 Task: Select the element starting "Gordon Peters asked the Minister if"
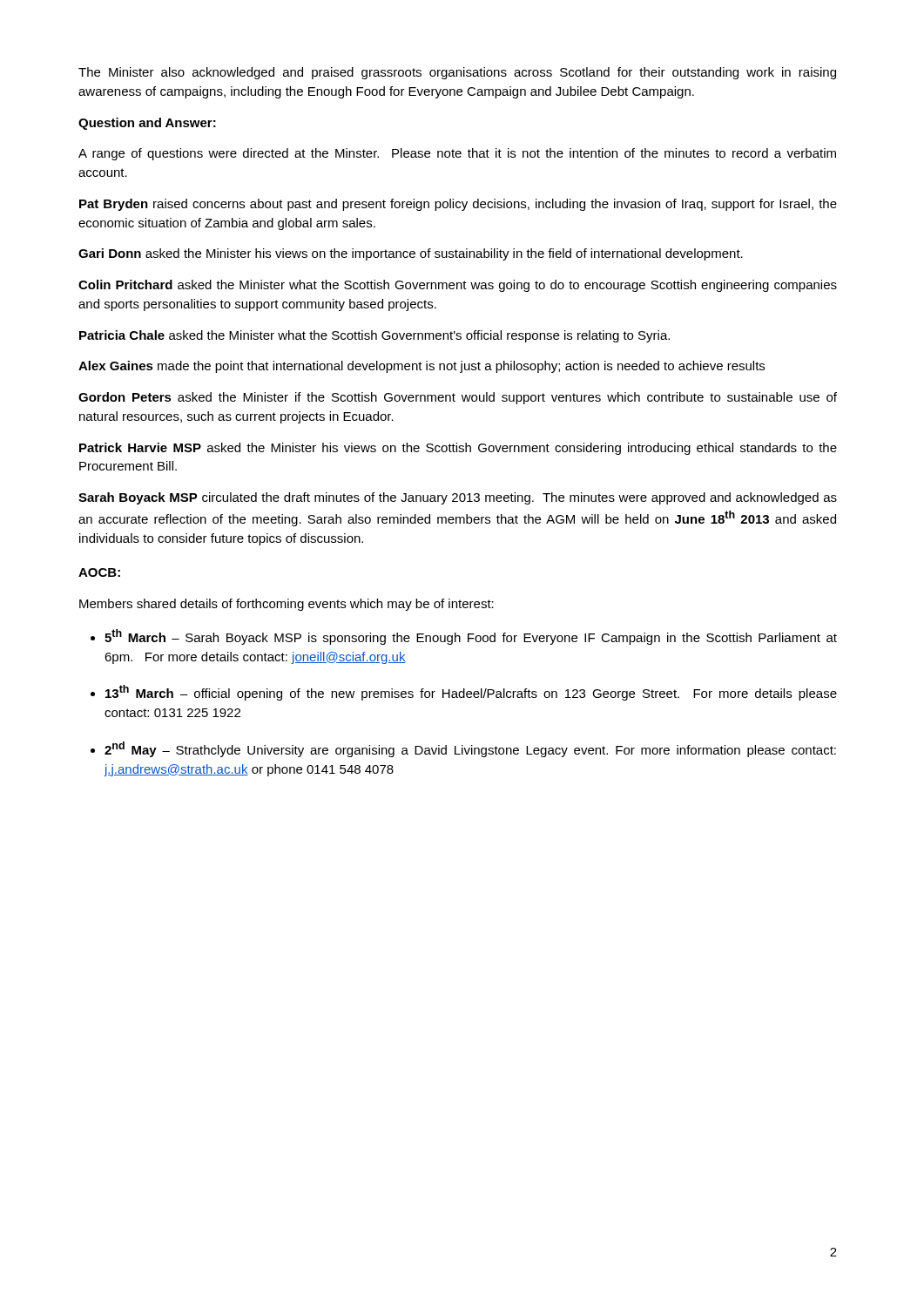[458, 407]
